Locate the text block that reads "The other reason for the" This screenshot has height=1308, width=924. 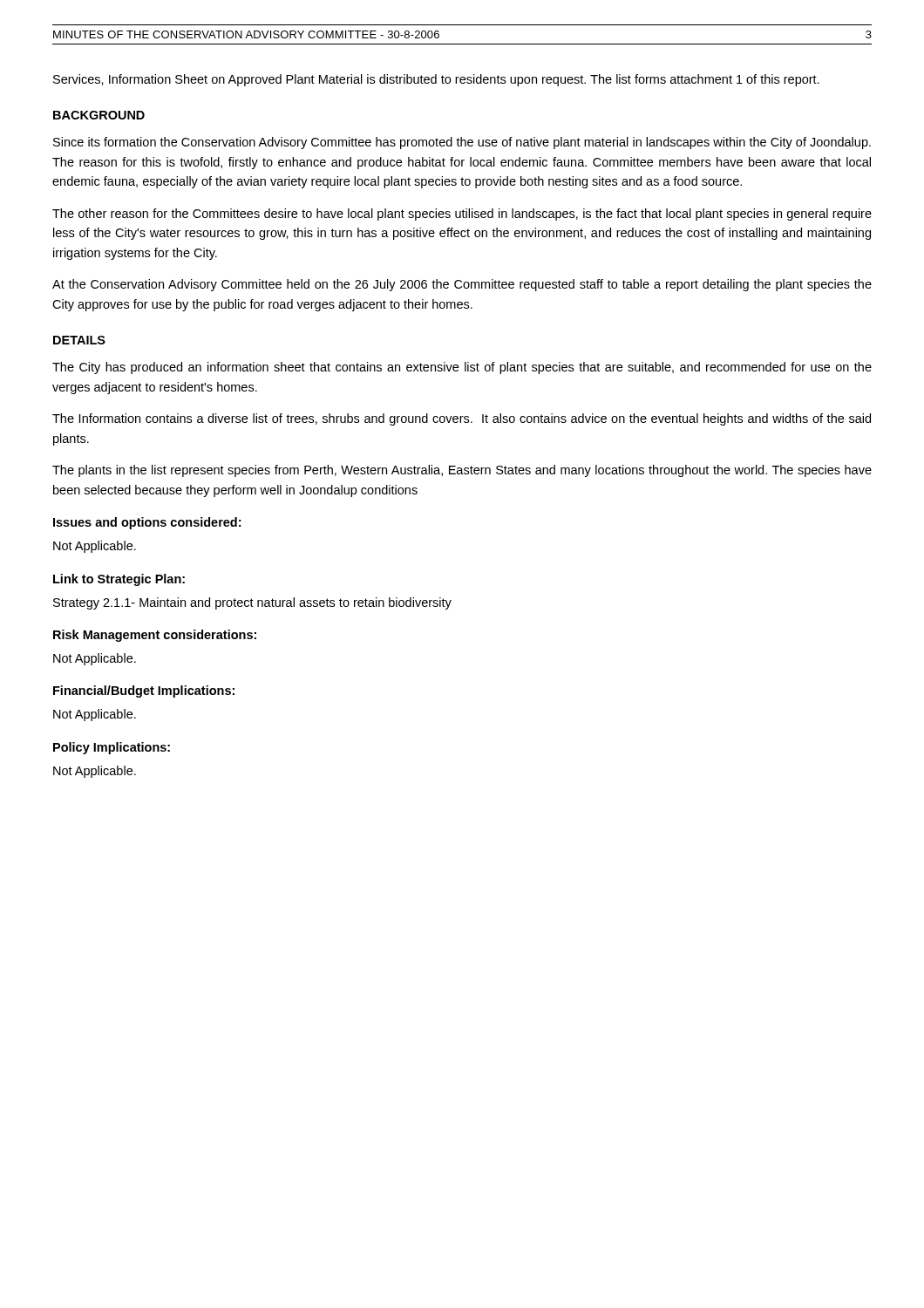coord(462,233)
